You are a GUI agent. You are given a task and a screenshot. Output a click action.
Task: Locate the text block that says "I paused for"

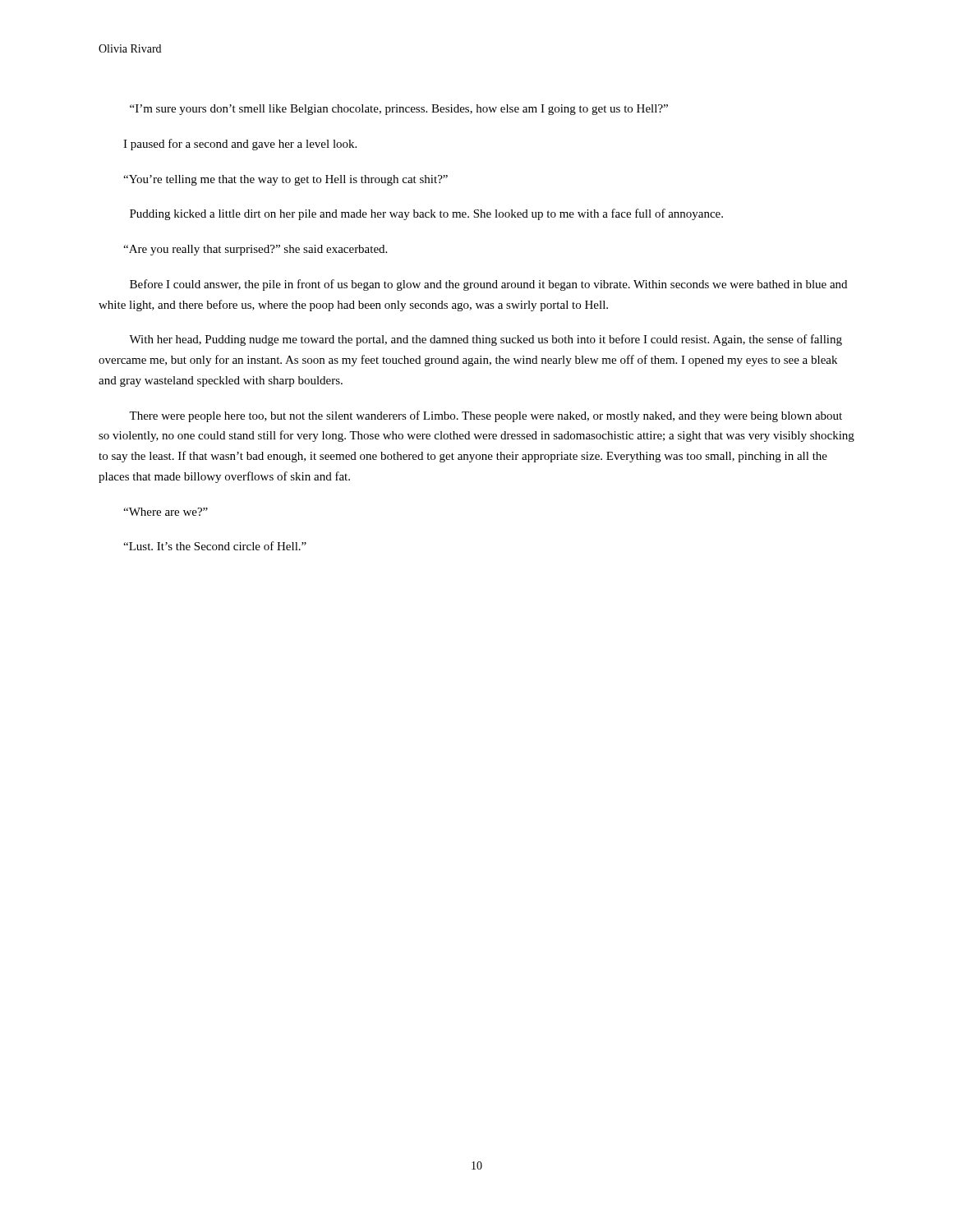tap(240, 144)
